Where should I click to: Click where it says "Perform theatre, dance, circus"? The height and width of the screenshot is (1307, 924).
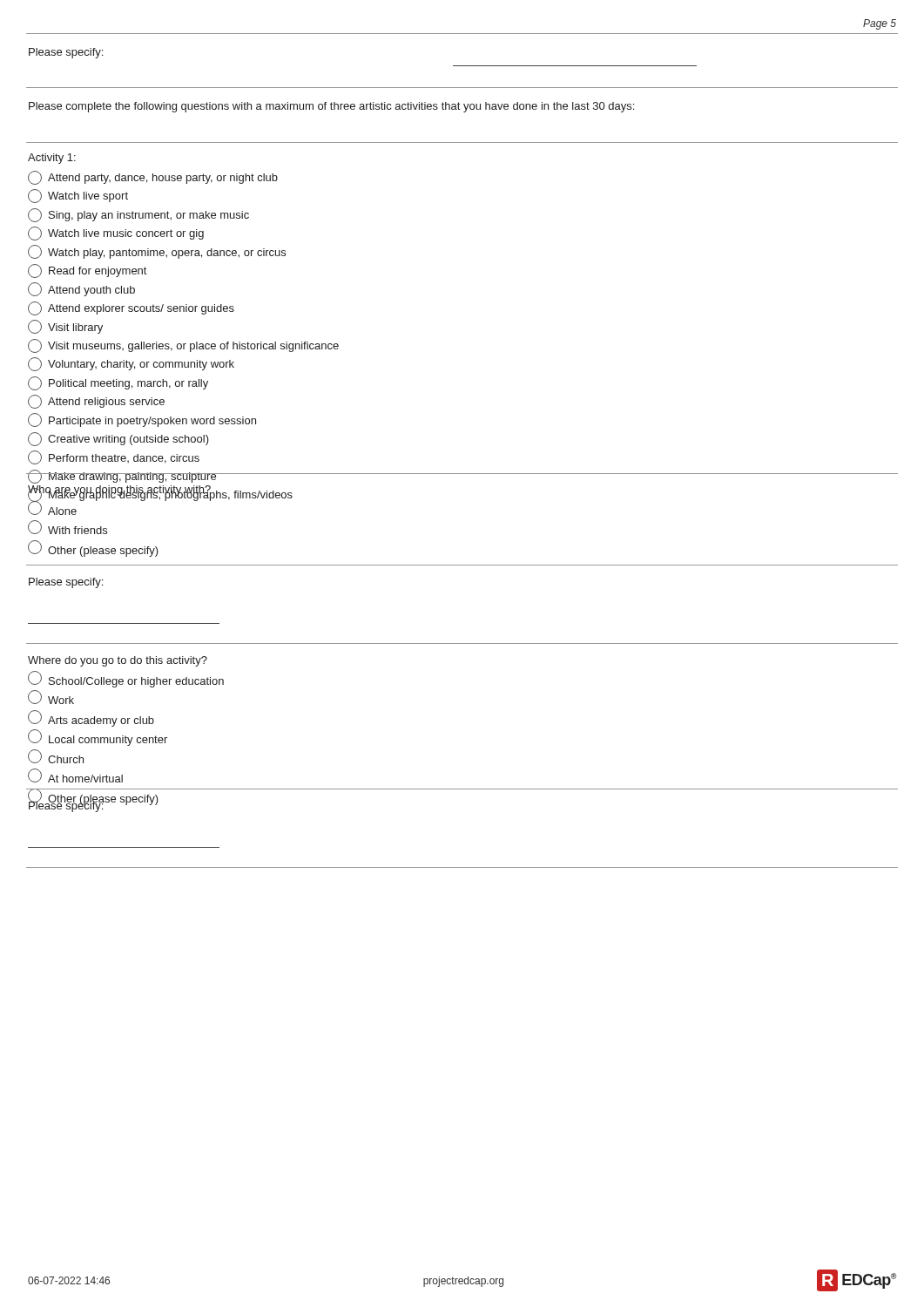pos(114,458)
